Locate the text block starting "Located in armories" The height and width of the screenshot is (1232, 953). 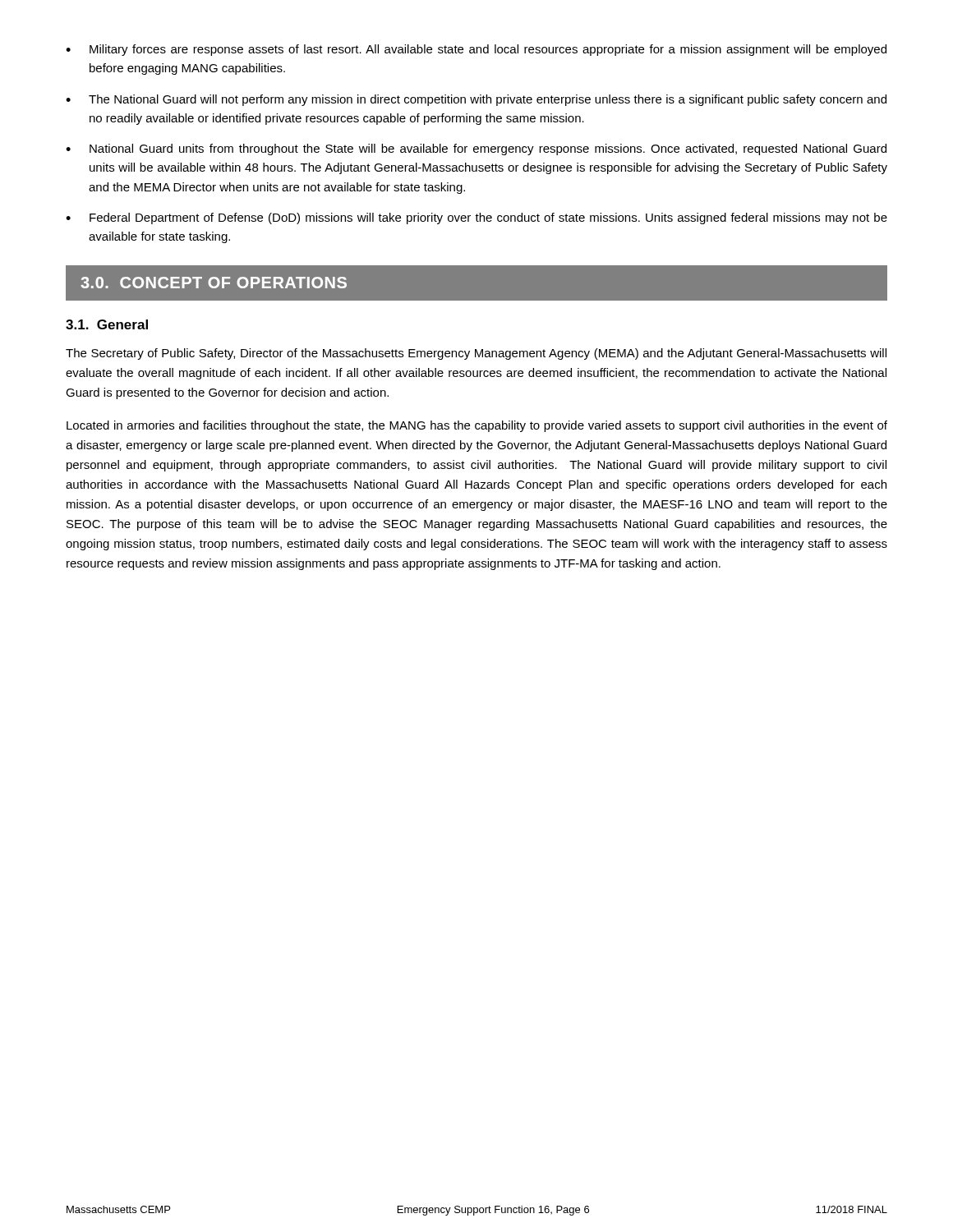pos(476,494)
